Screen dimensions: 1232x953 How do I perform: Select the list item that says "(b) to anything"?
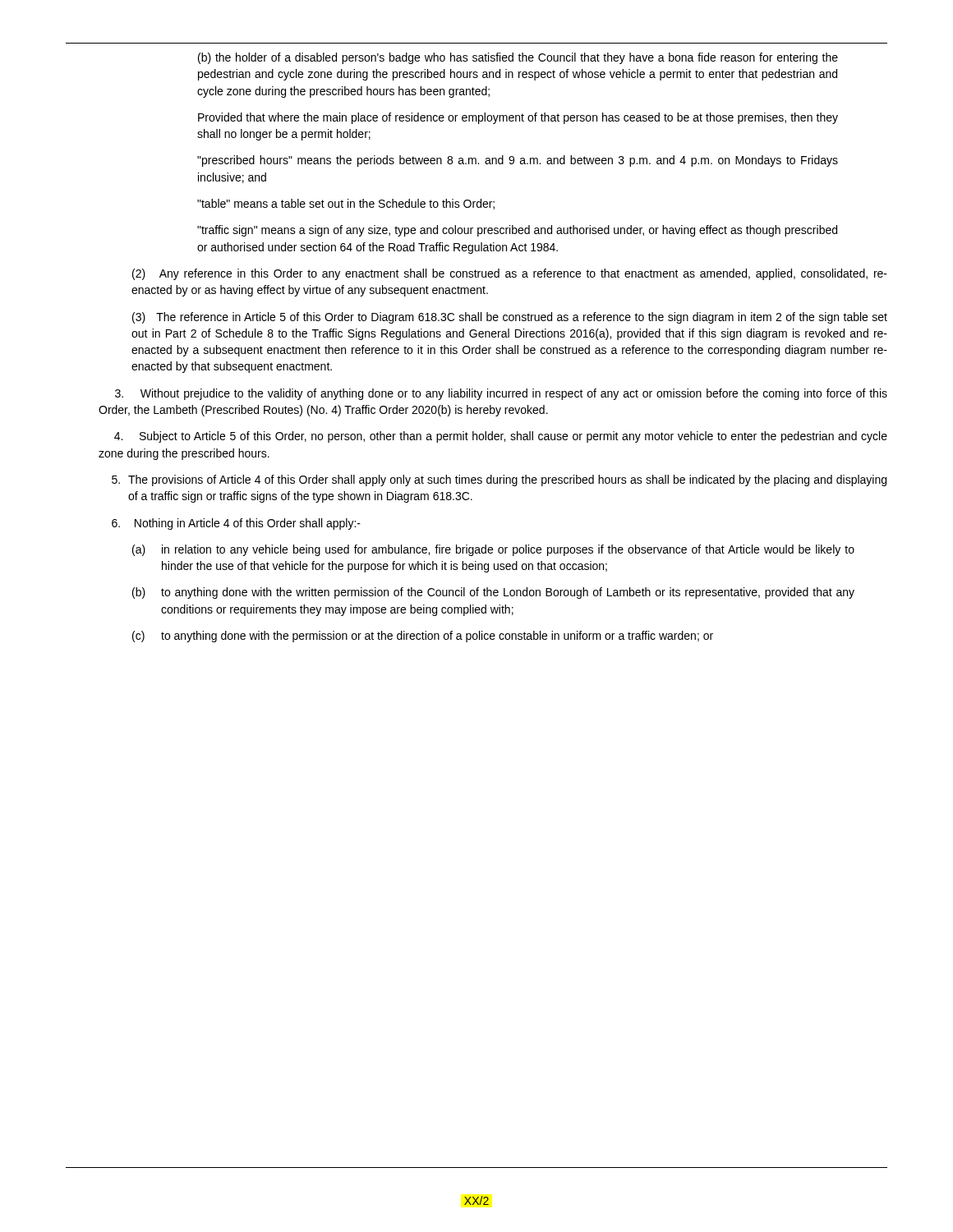pos(493,601)
